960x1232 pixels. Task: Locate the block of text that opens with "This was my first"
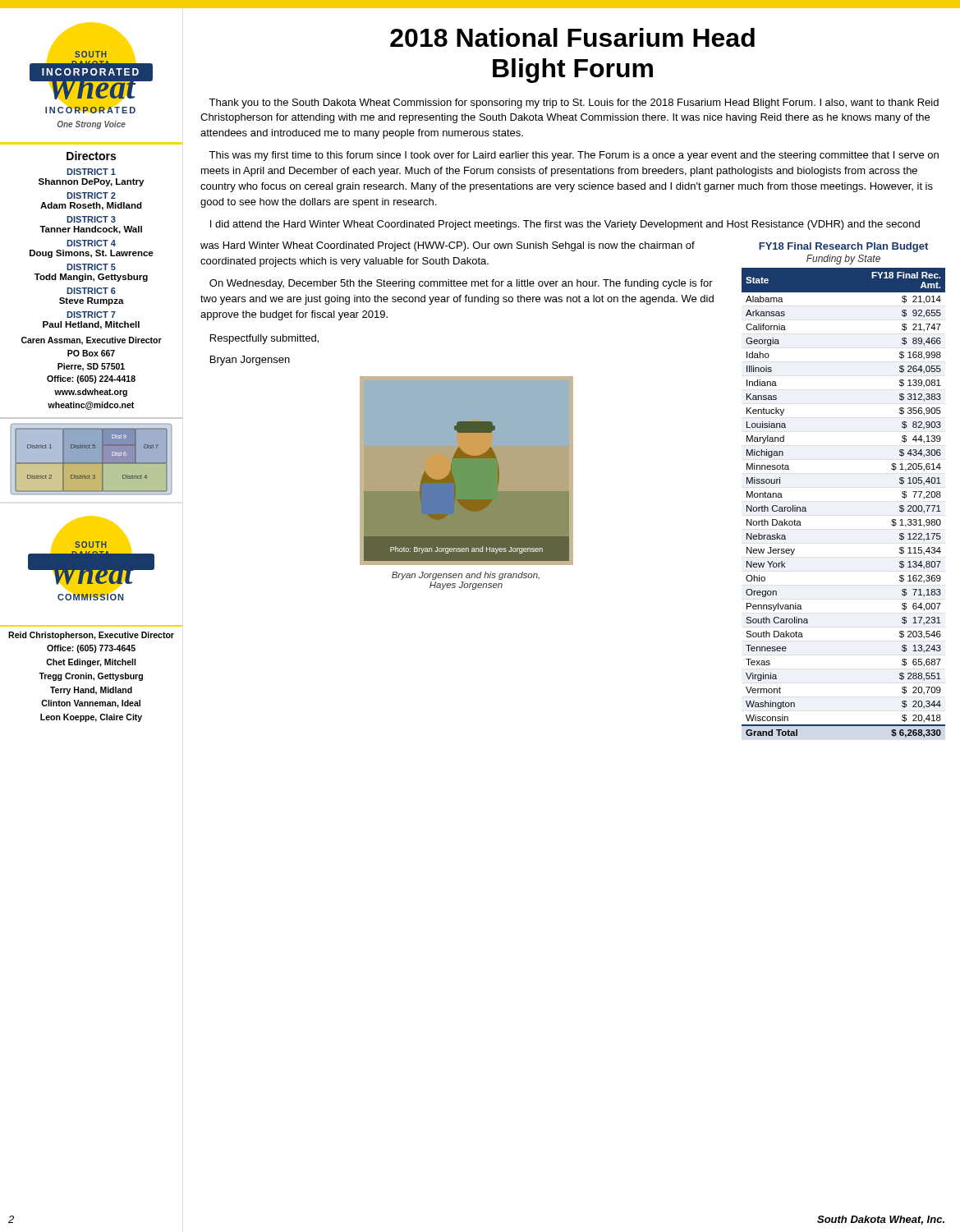570,178
